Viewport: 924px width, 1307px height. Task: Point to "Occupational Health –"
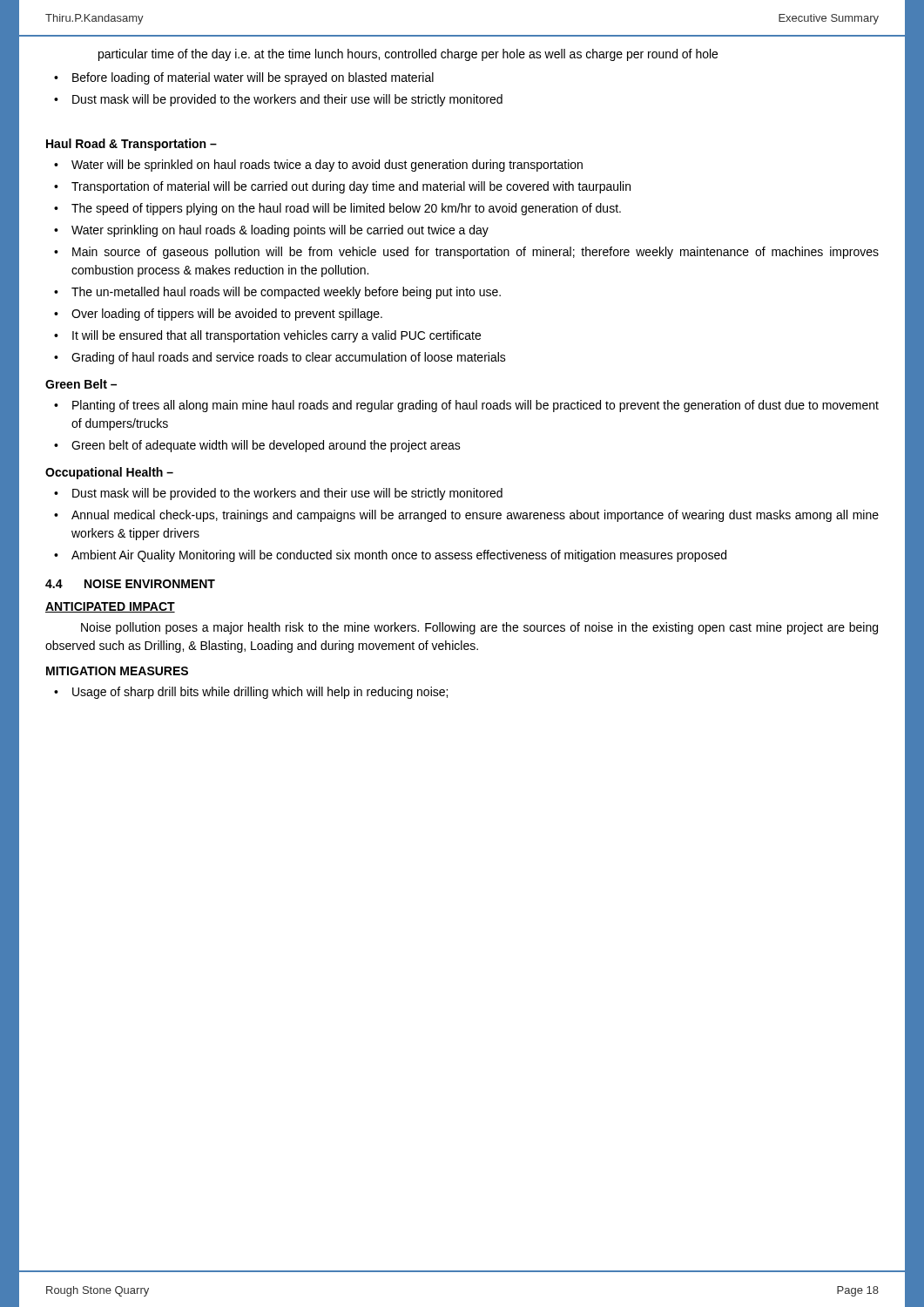pos(109,472)
